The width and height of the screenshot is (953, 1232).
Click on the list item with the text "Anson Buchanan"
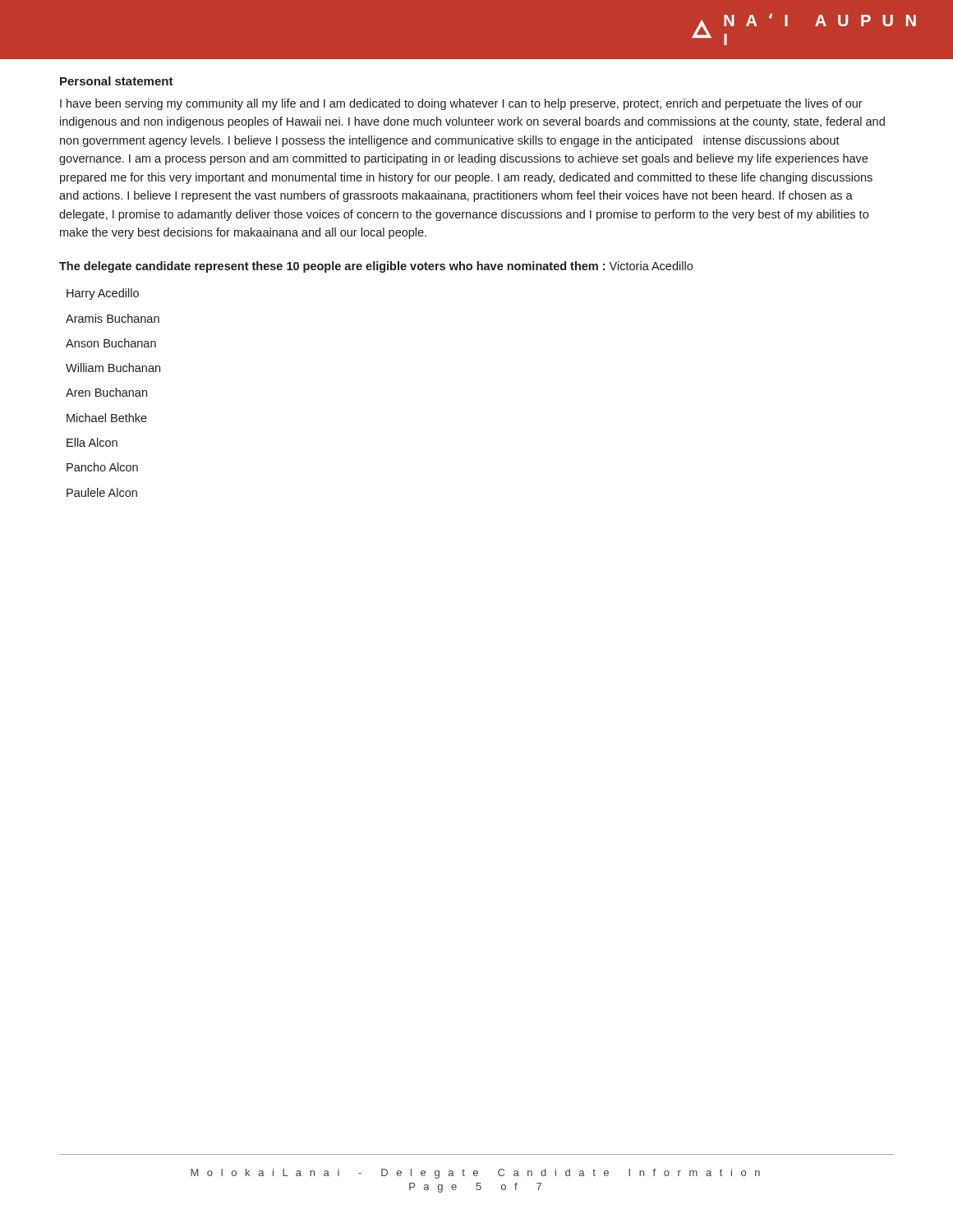coord(111,343)
